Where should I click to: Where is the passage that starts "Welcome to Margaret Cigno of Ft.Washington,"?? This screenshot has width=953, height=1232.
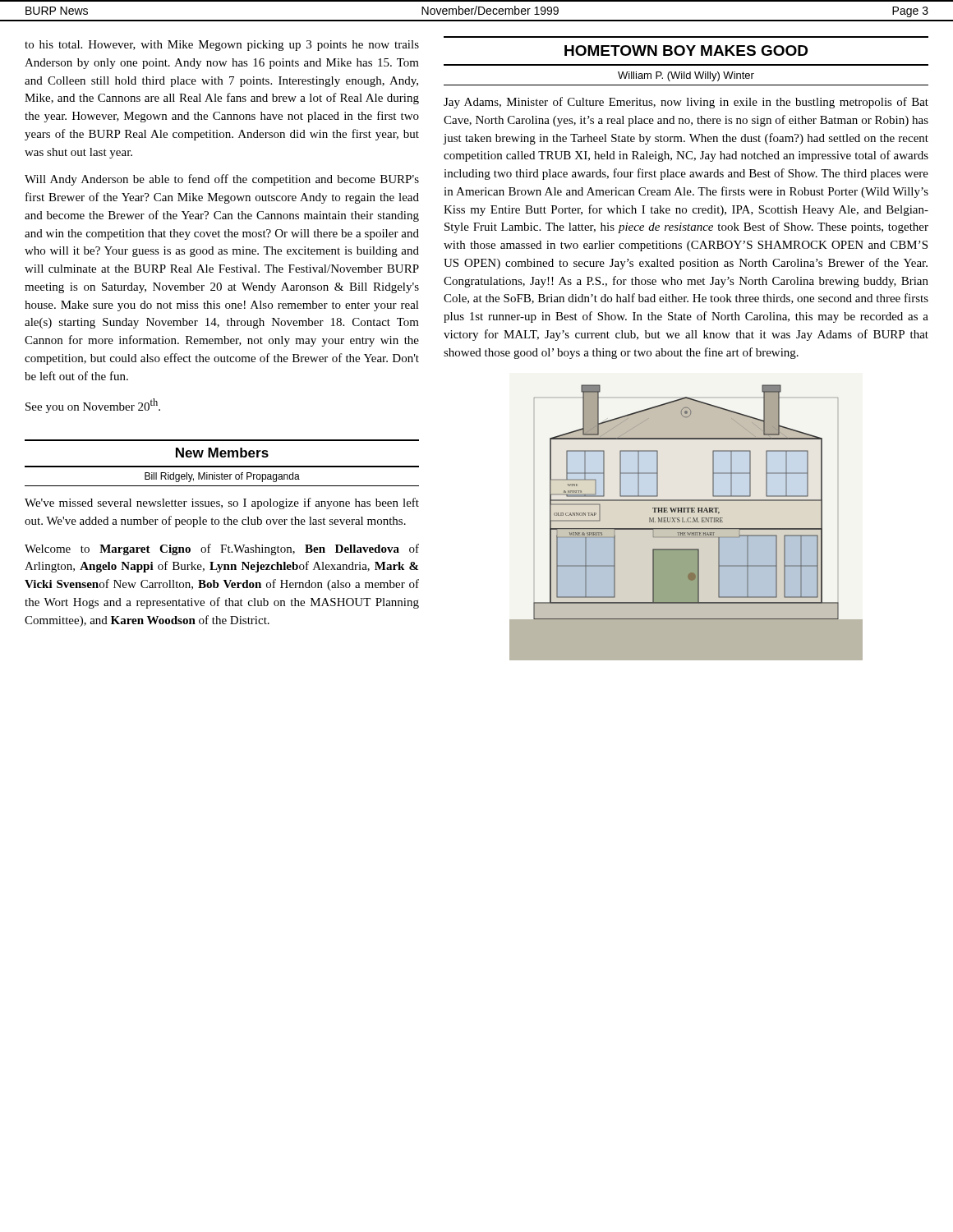222,585
